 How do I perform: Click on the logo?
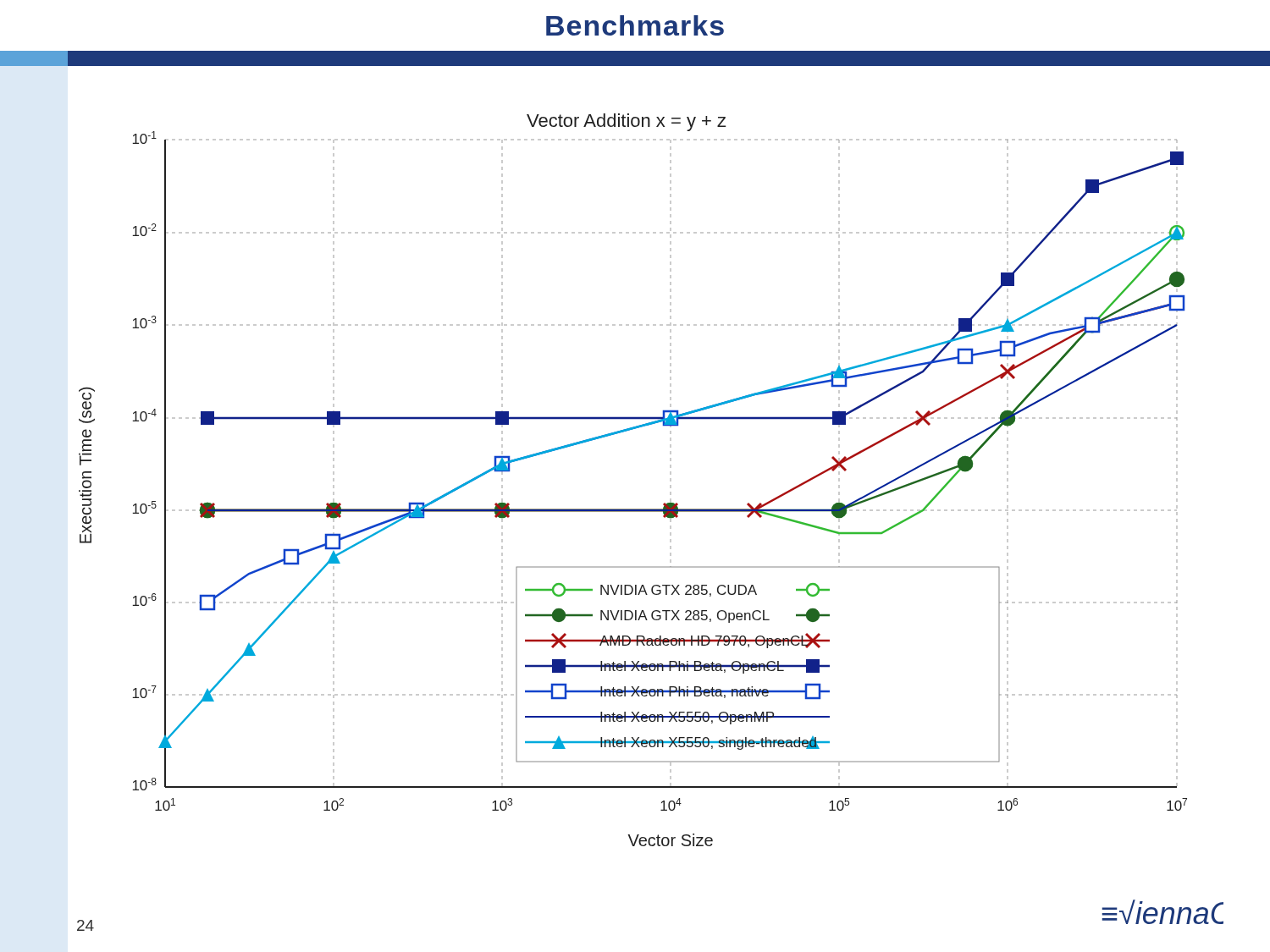[1162, 916]
